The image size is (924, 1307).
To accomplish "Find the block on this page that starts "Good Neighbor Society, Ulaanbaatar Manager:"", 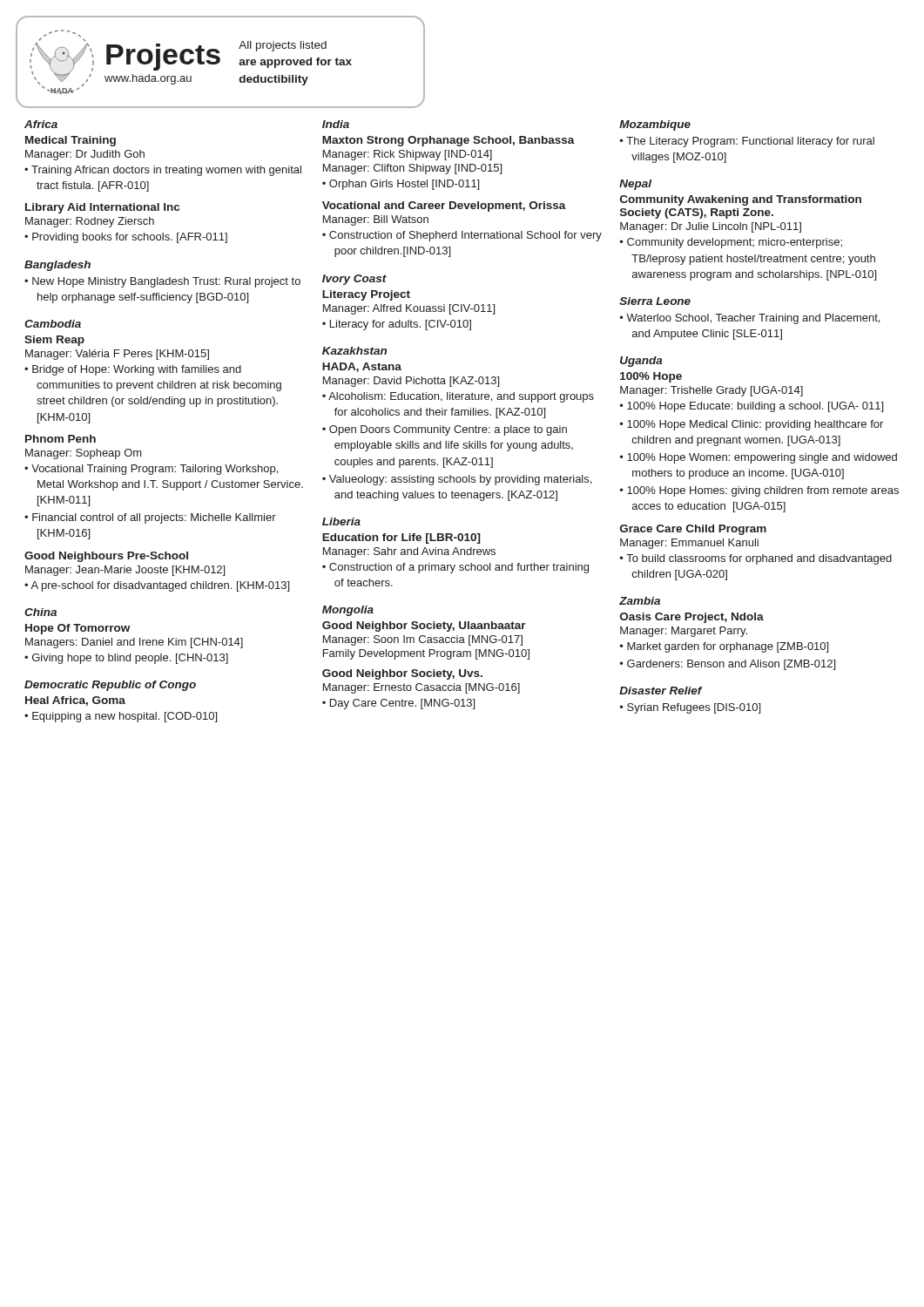I will (x=462, y=640).
